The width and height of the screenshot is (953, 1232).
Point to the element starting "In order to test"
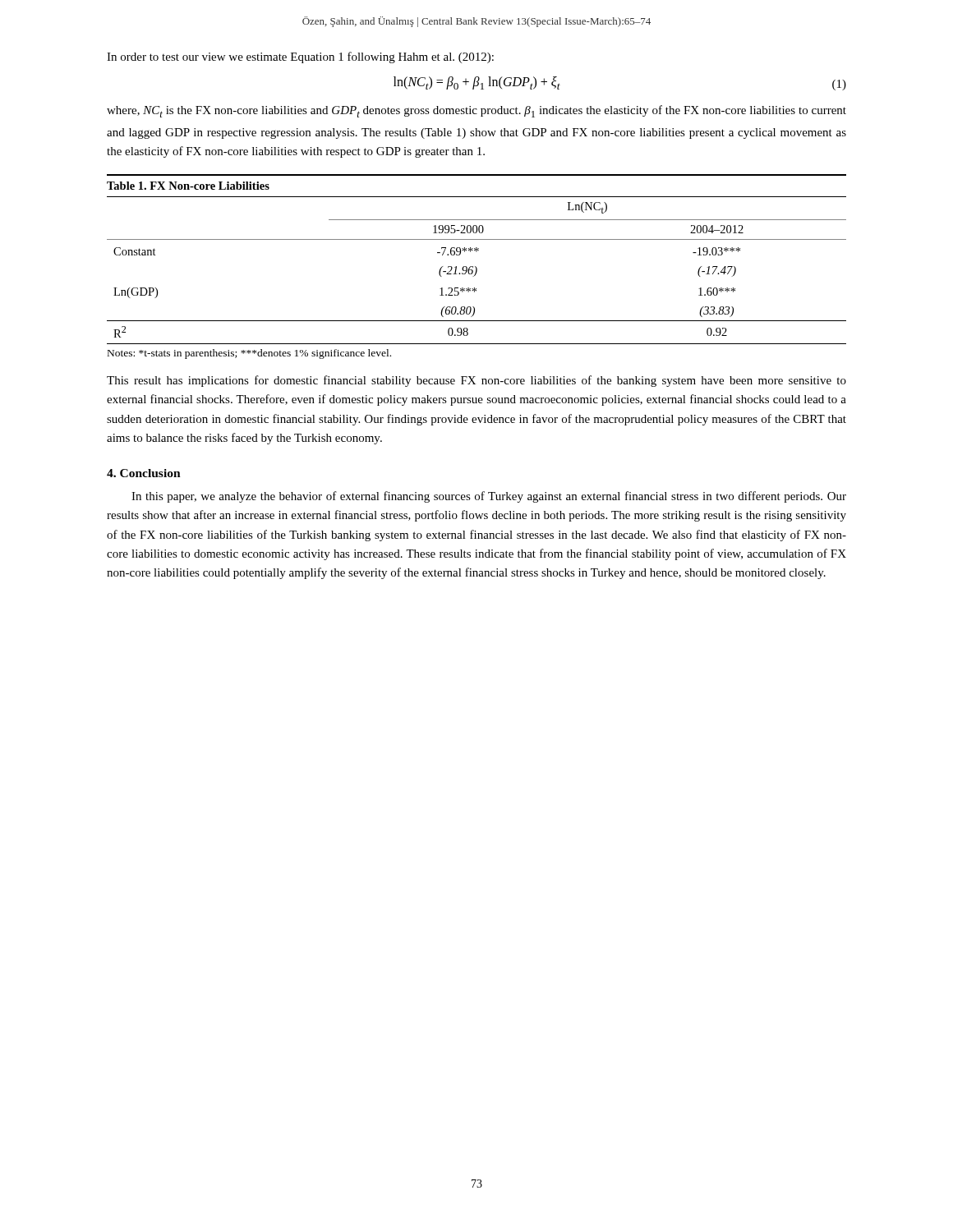[x=301, y=57]
